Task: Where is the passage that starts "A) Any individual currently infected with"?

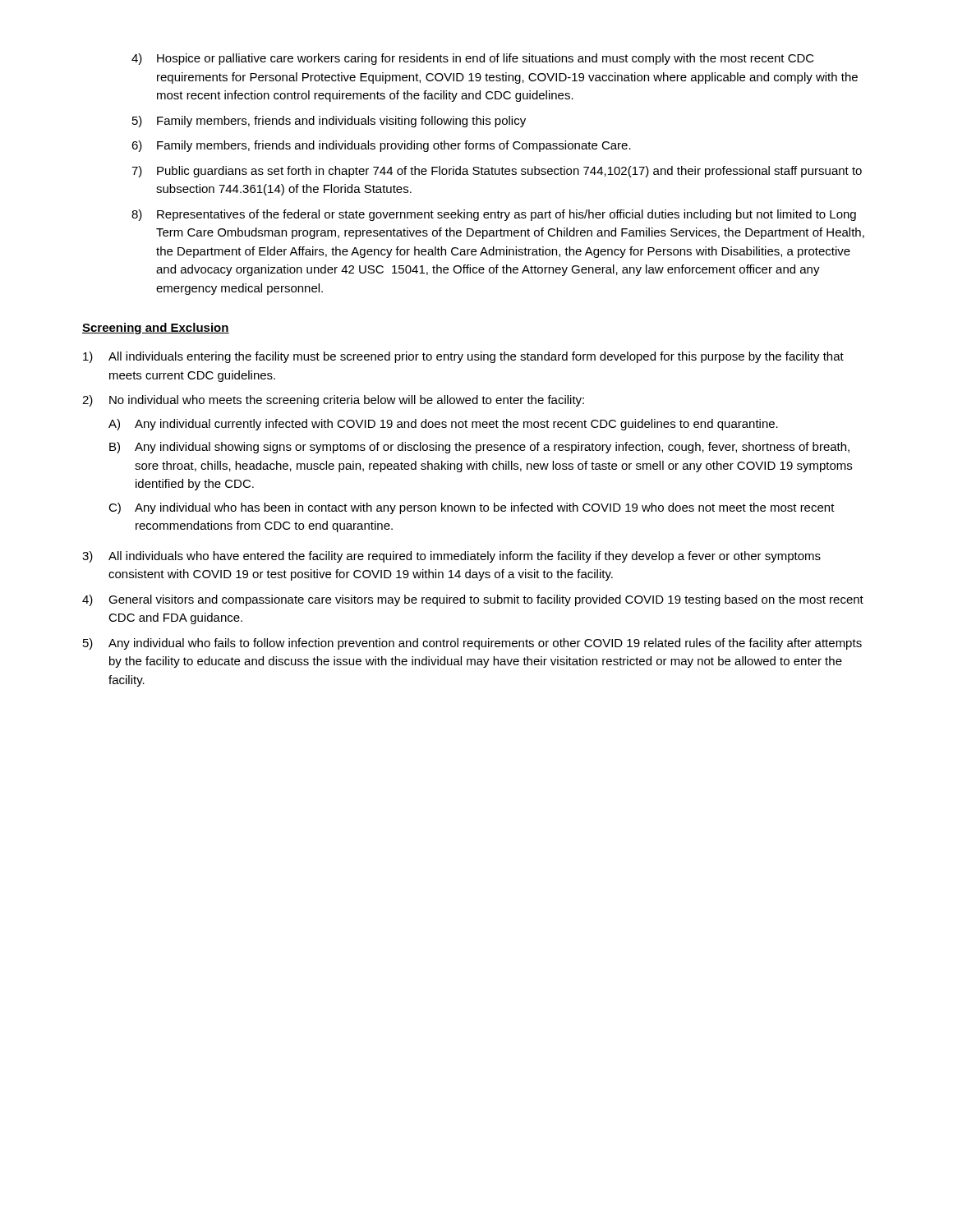Action: [x=490, y=424]
